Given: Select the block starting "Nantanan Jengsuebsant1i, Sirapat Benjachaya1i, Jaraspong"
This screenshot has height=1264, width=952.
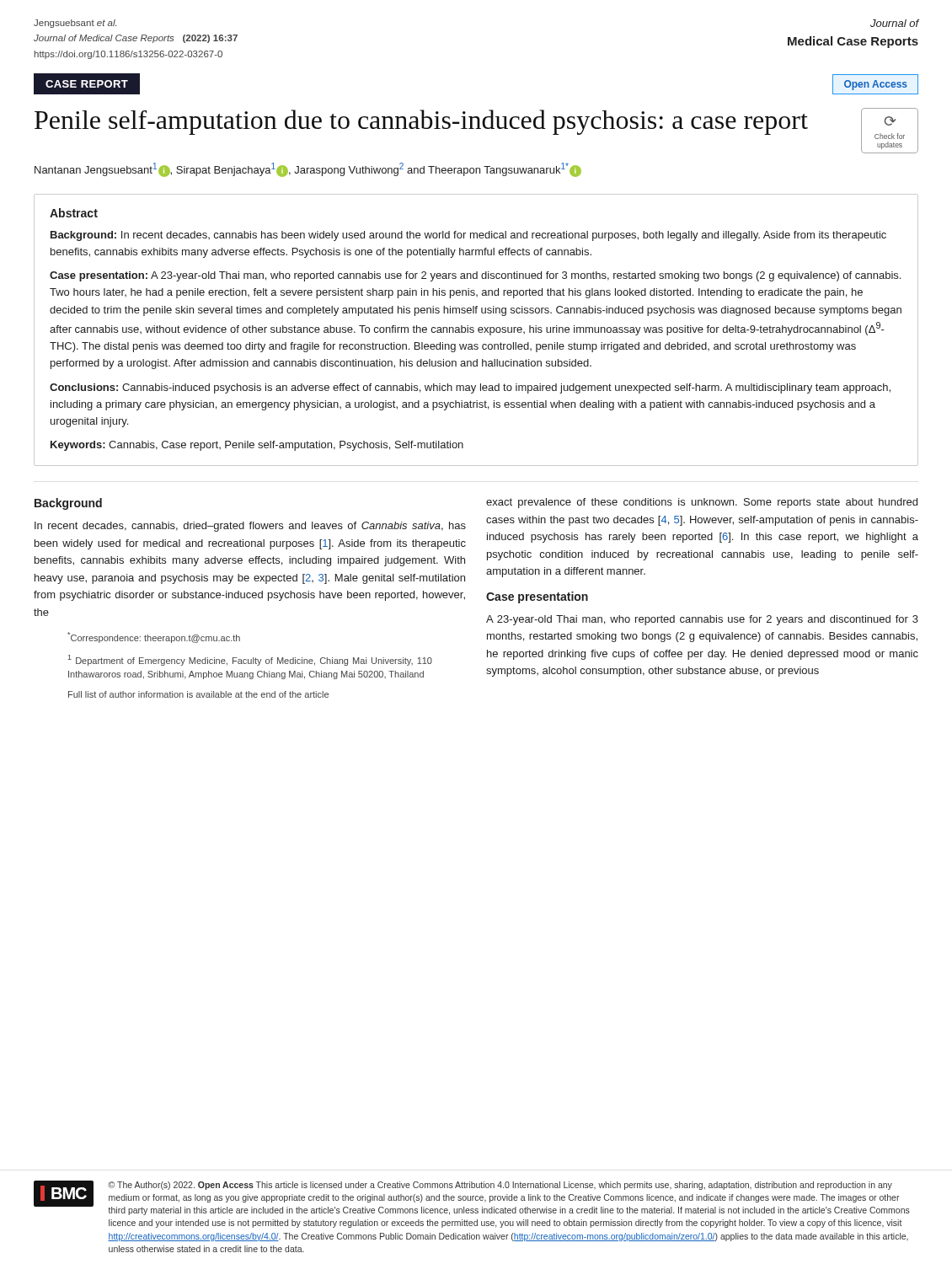Looking at the screenshot, I should tap(307, 169).
